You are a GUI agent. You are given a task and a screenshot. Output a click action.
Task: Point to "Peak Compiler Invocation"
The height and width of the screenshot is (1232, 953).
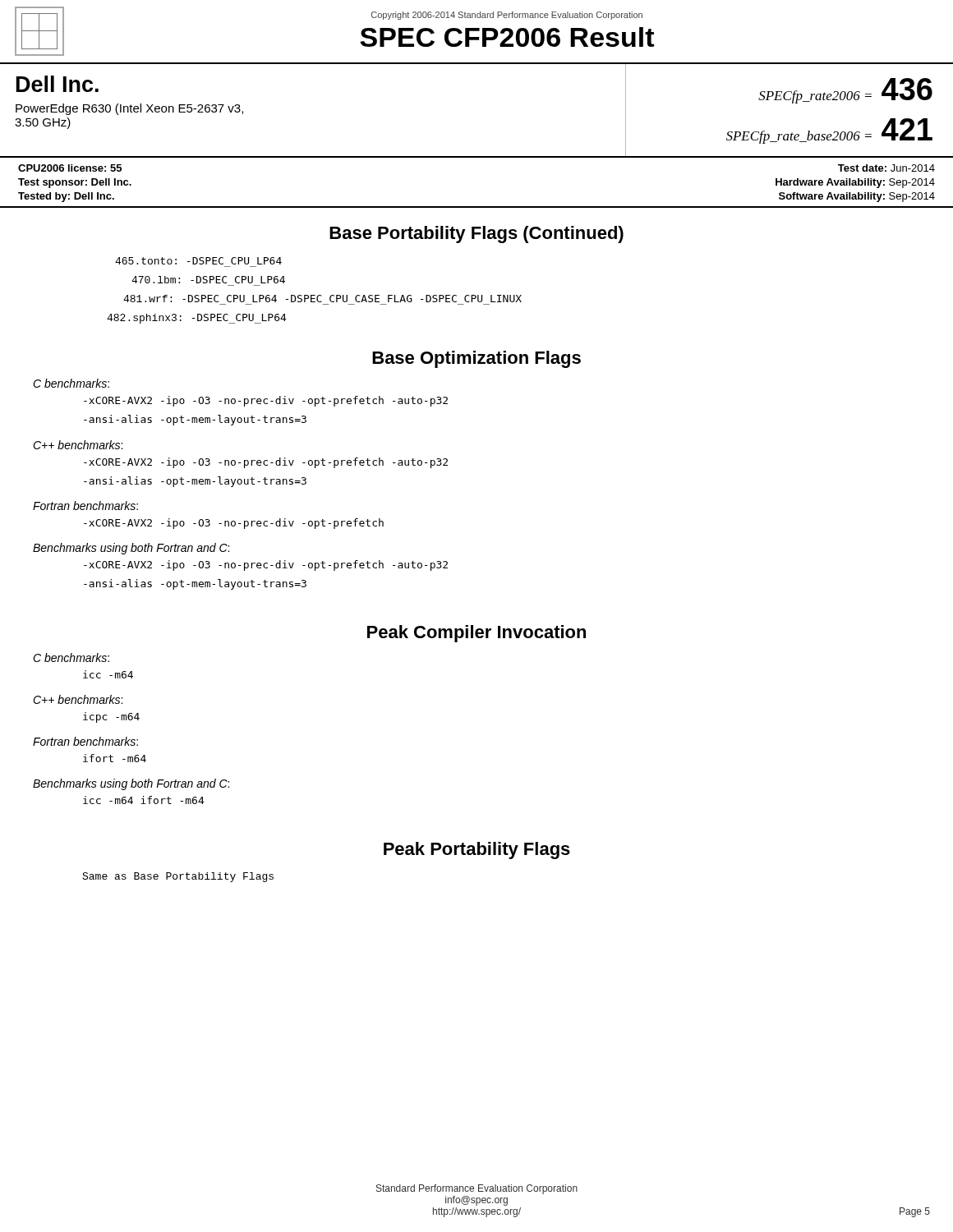coord(476,632)
